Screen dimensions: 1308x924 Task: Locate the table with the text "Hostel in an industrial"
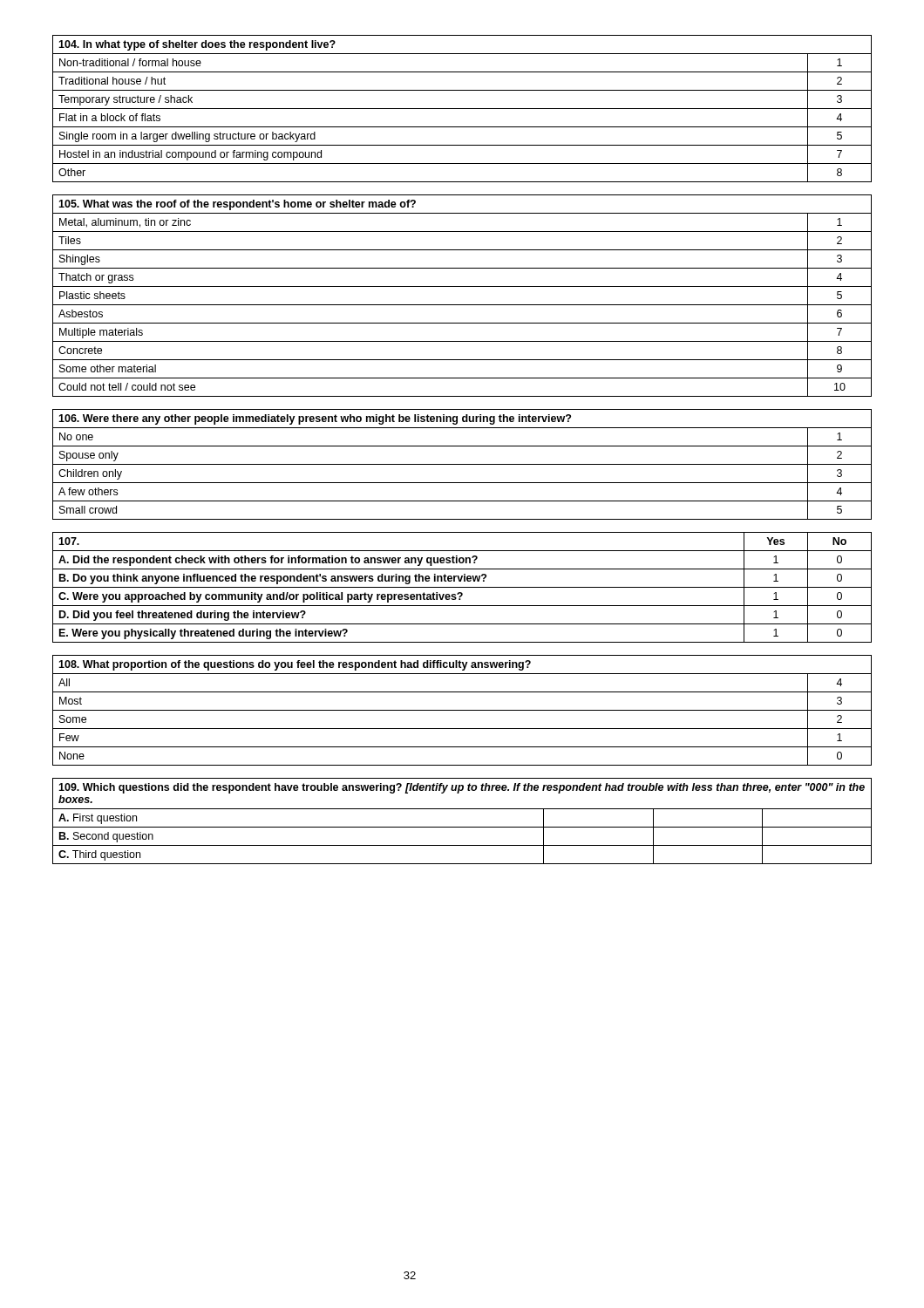462,109
